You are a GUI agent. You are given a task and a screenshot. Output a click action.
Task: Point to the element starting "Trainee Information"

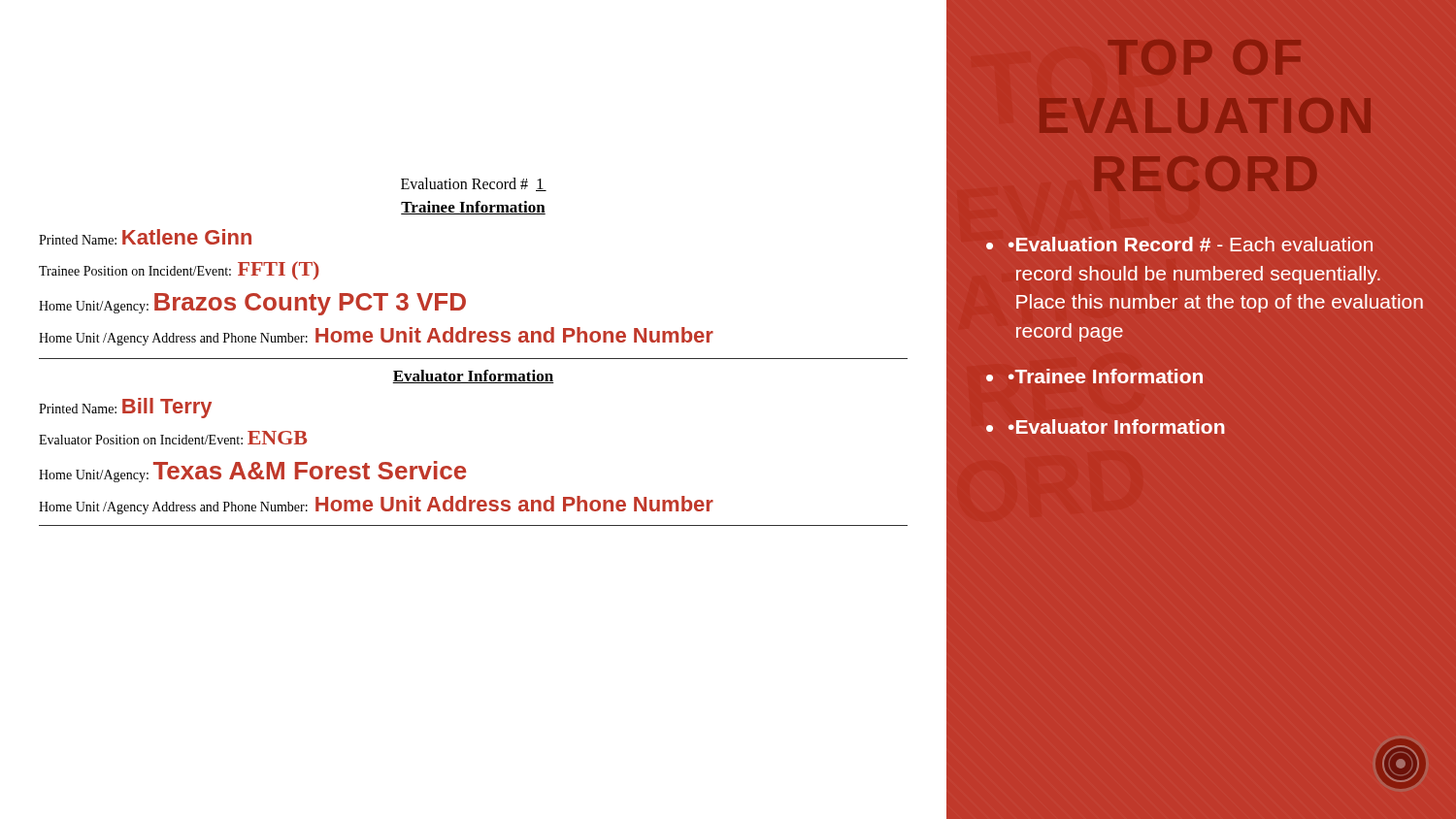pos(473,207)
